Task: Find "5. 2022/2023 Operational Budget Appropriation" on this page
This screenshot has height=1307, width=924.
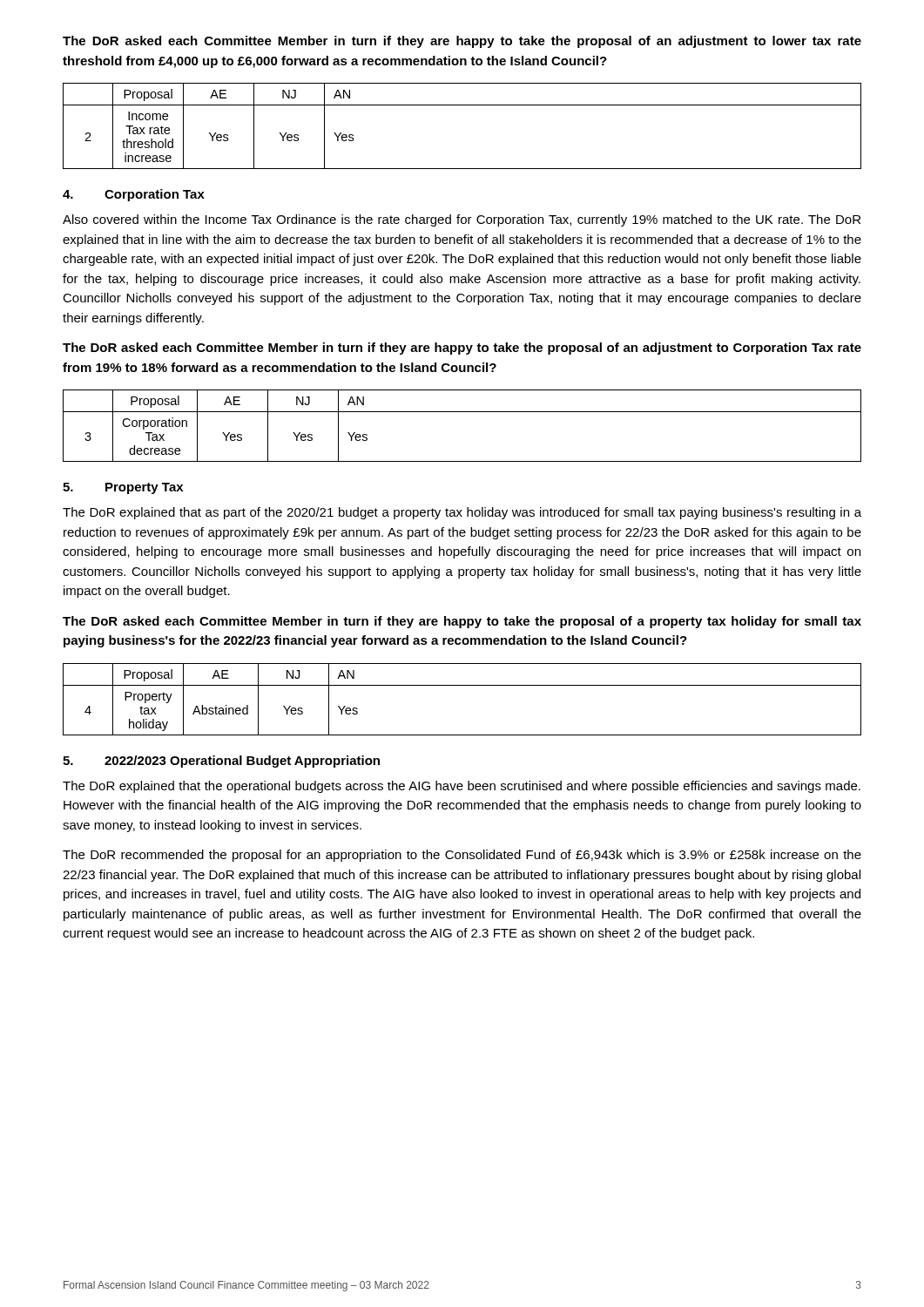Action: click(x=222, y=760)
